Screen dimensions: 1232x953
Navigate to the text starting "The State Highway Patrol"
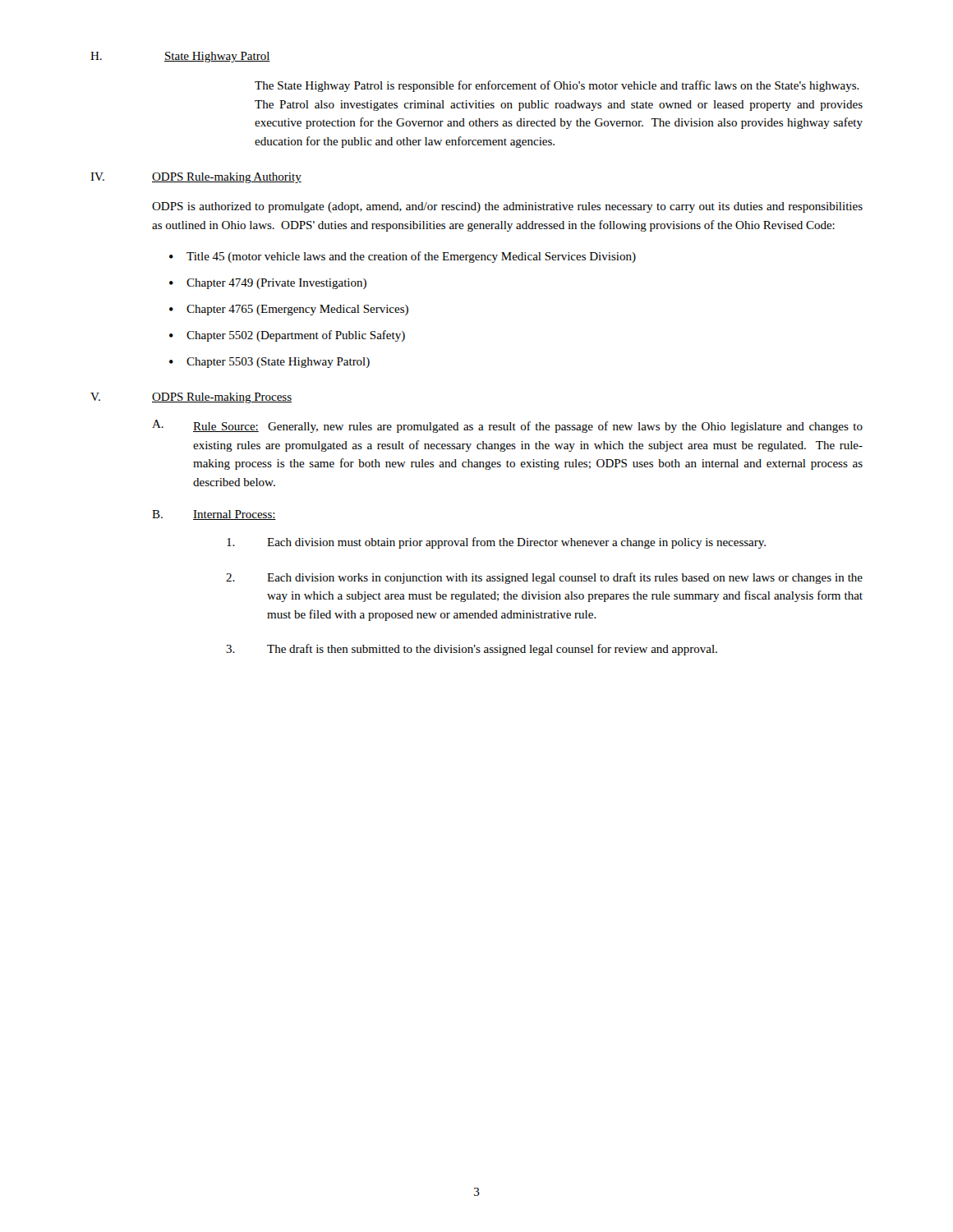pos(559,113)
